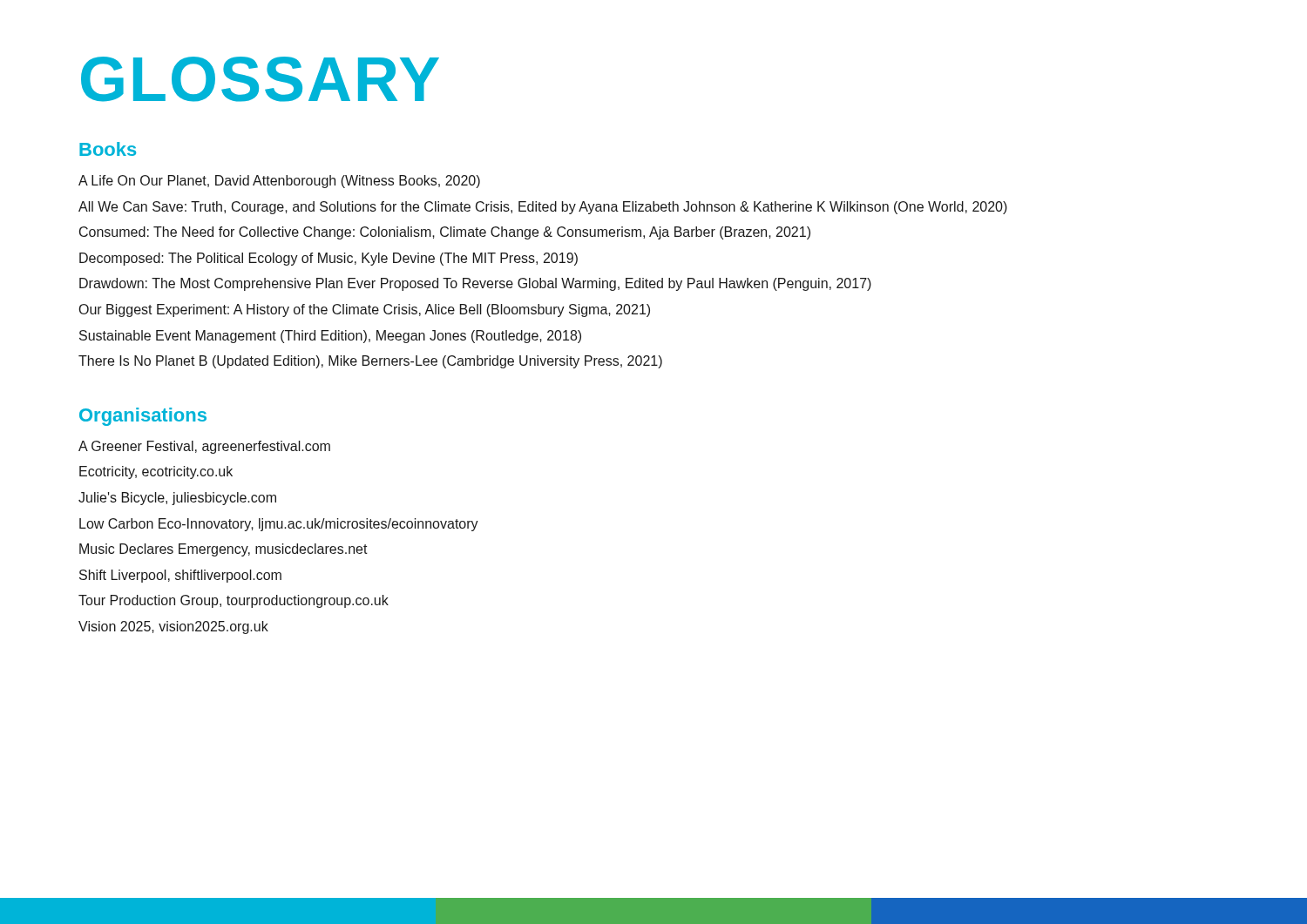Viewport: 1307px width, 924px height.
Task: Navigate to the text starting "There Is No Planet B"
Action: (x=371, y=361)
